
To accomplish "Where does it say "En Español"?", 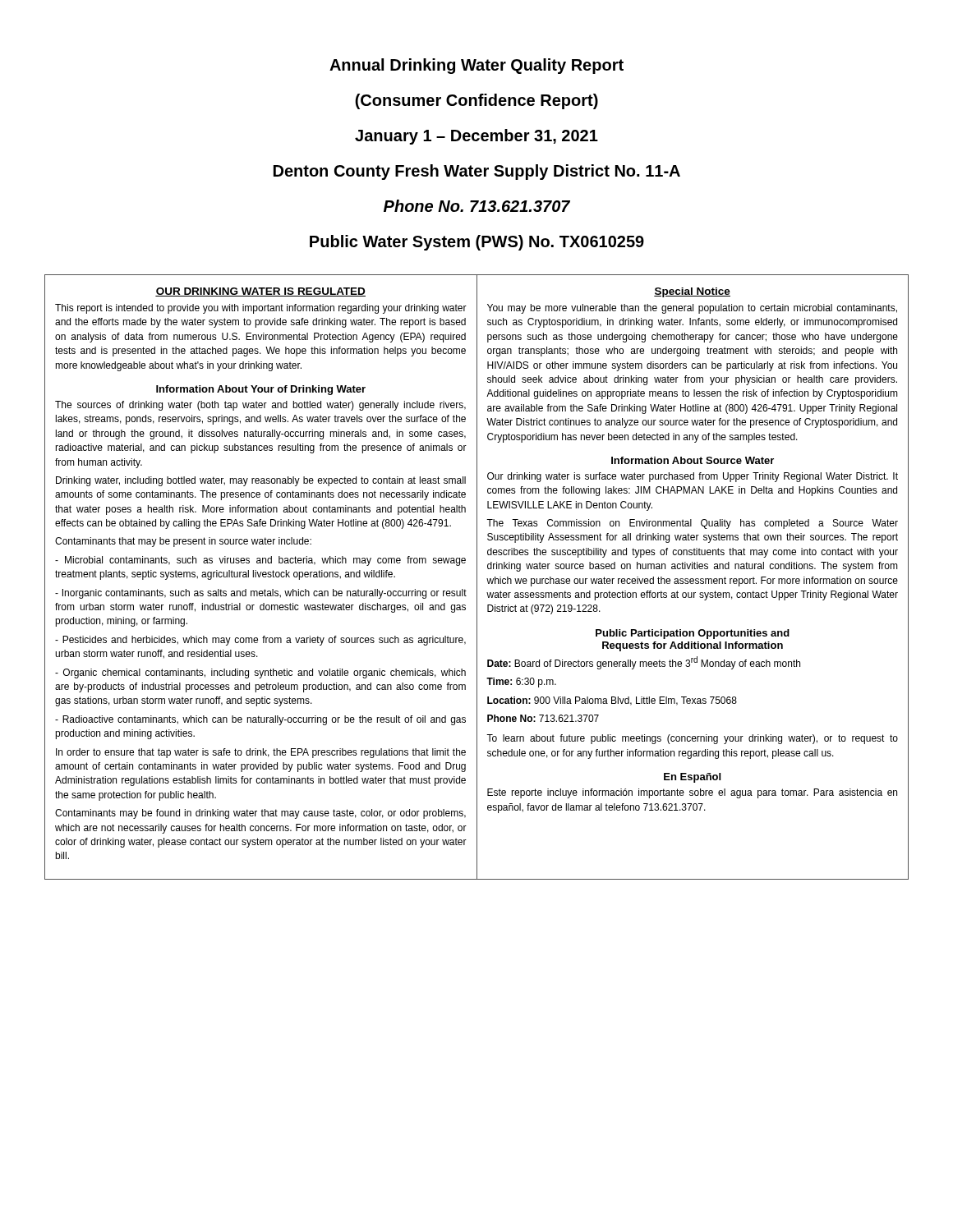I will point(692,777).
